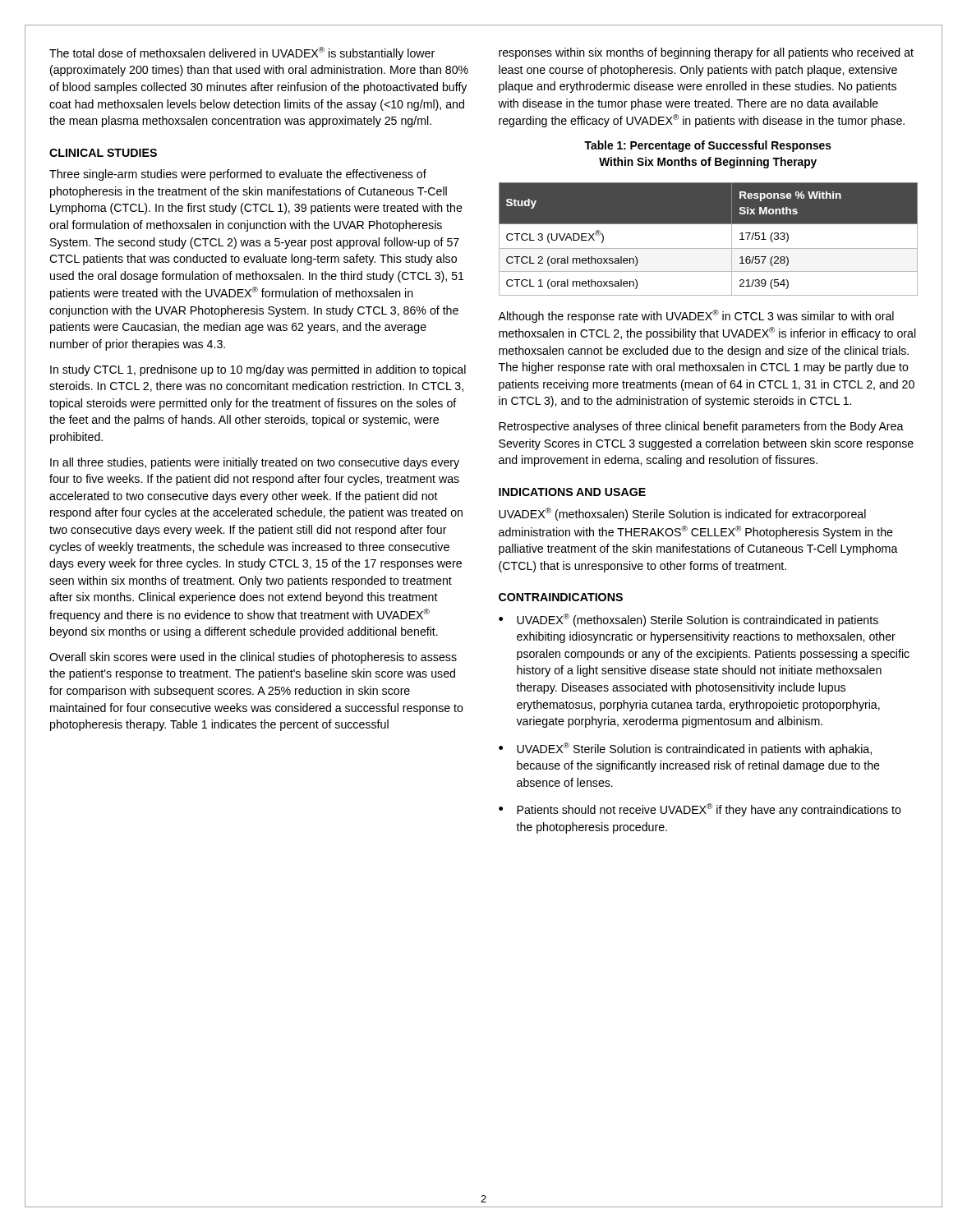Find the region starting "INDICATIONS AND USAGE"
This screenshot has width=967, height=1232.
point(572,492)
